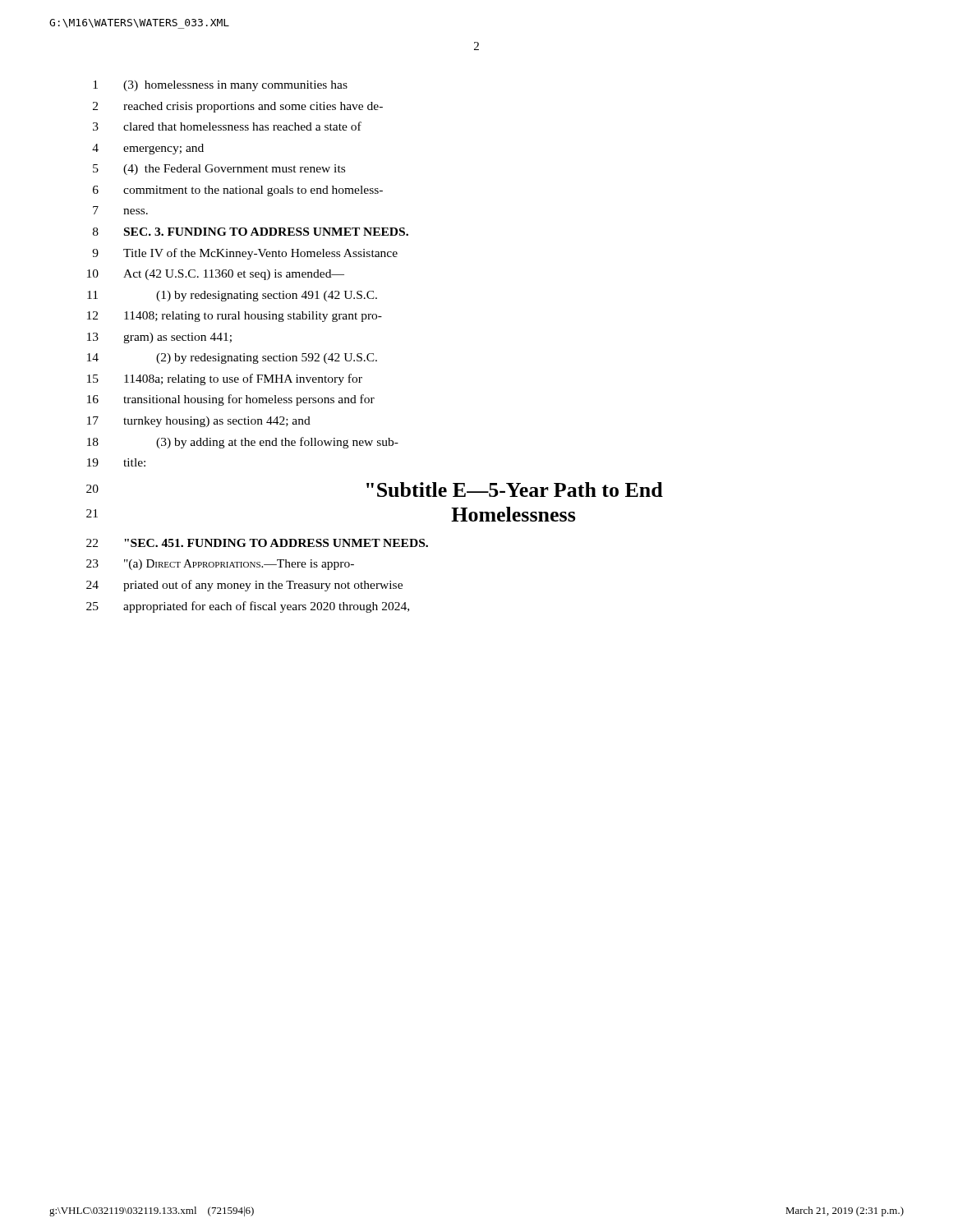This screenshot has height=1232, width=953.
Task: Select the text block starting "5 (4) the"
Action: [219, 170]
